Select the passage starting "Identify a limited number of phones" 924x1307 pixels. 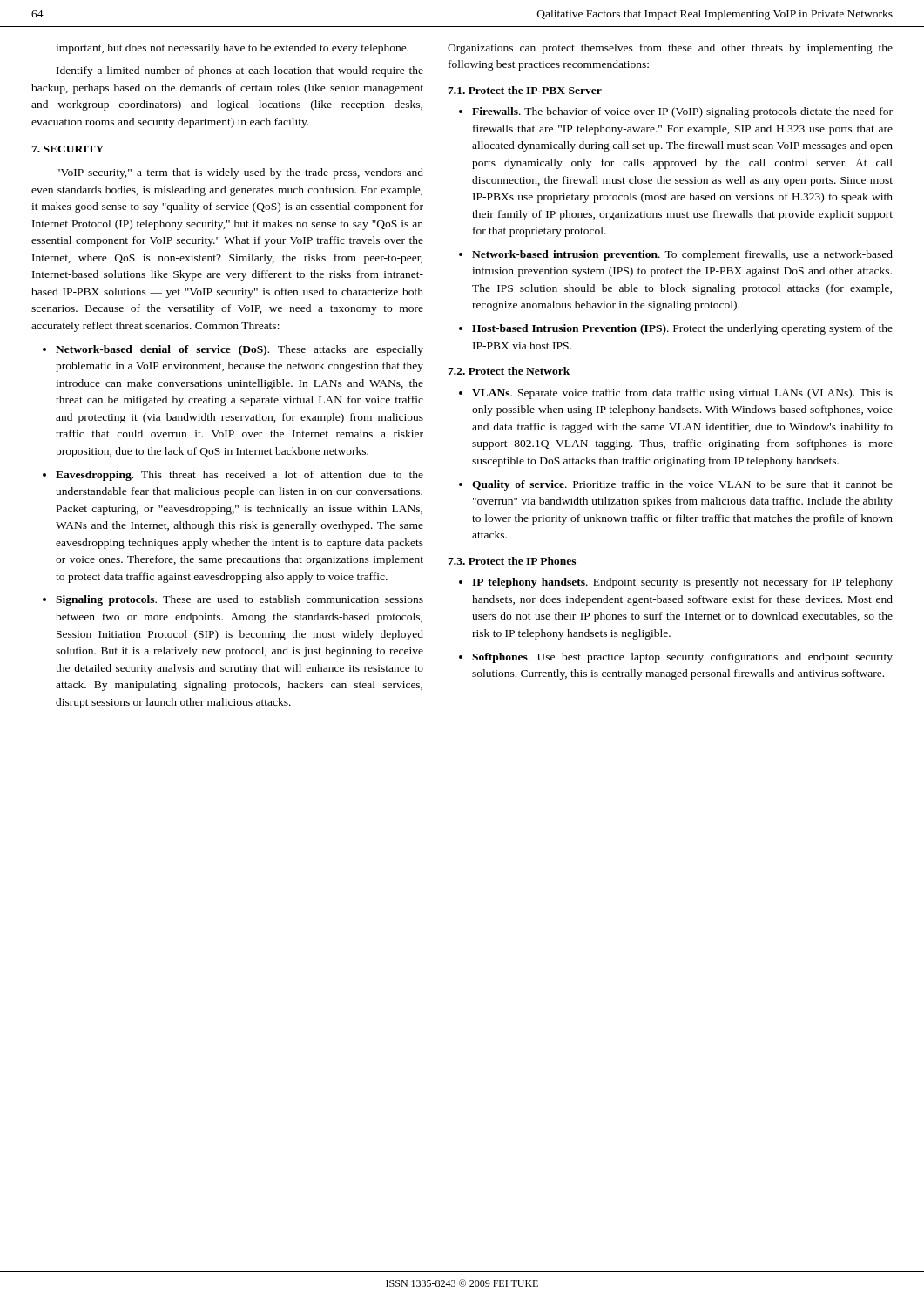coord(227,96)
